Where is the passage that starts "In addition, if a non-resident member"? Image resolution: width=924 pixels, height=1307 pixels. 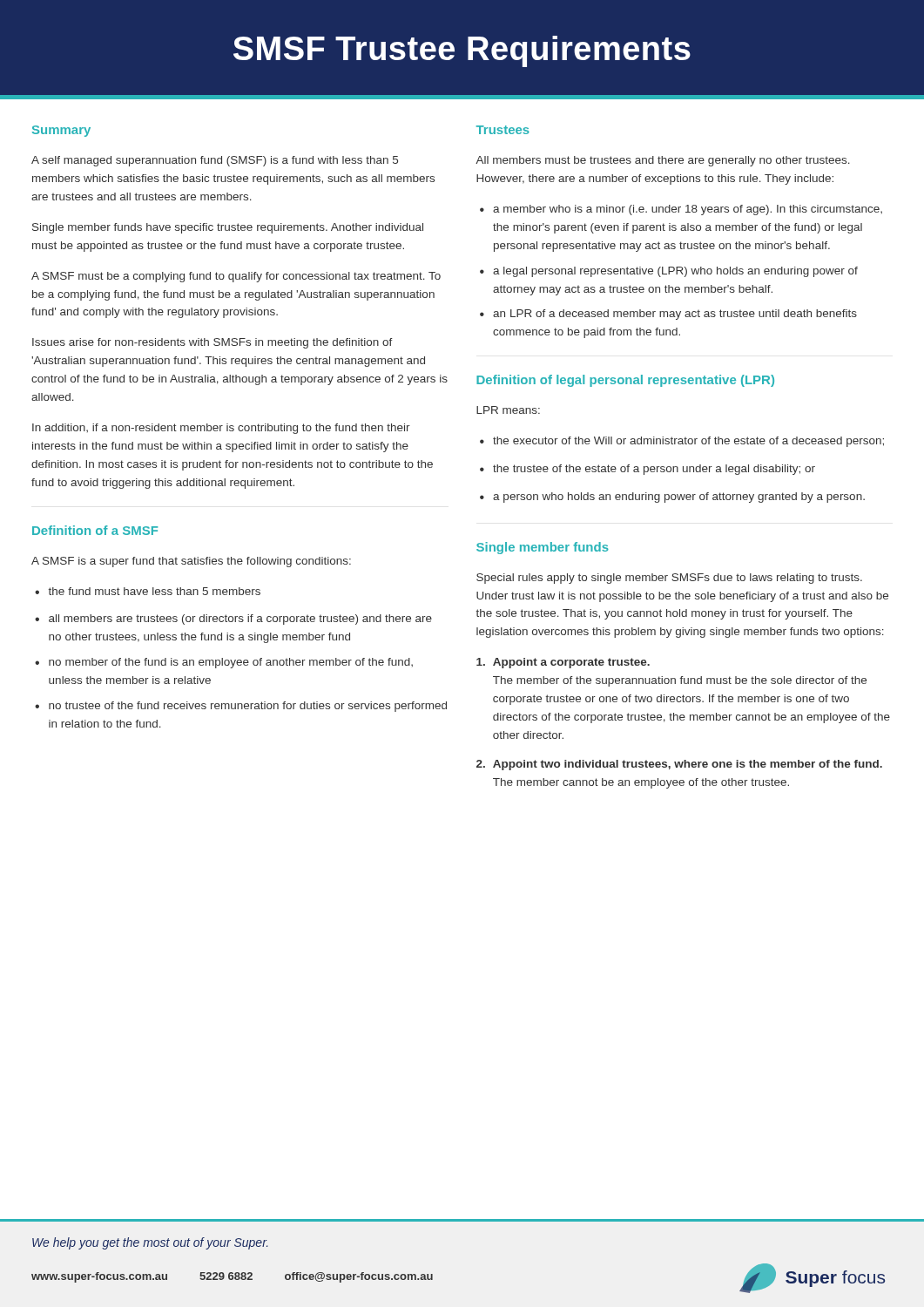point(240,456)
